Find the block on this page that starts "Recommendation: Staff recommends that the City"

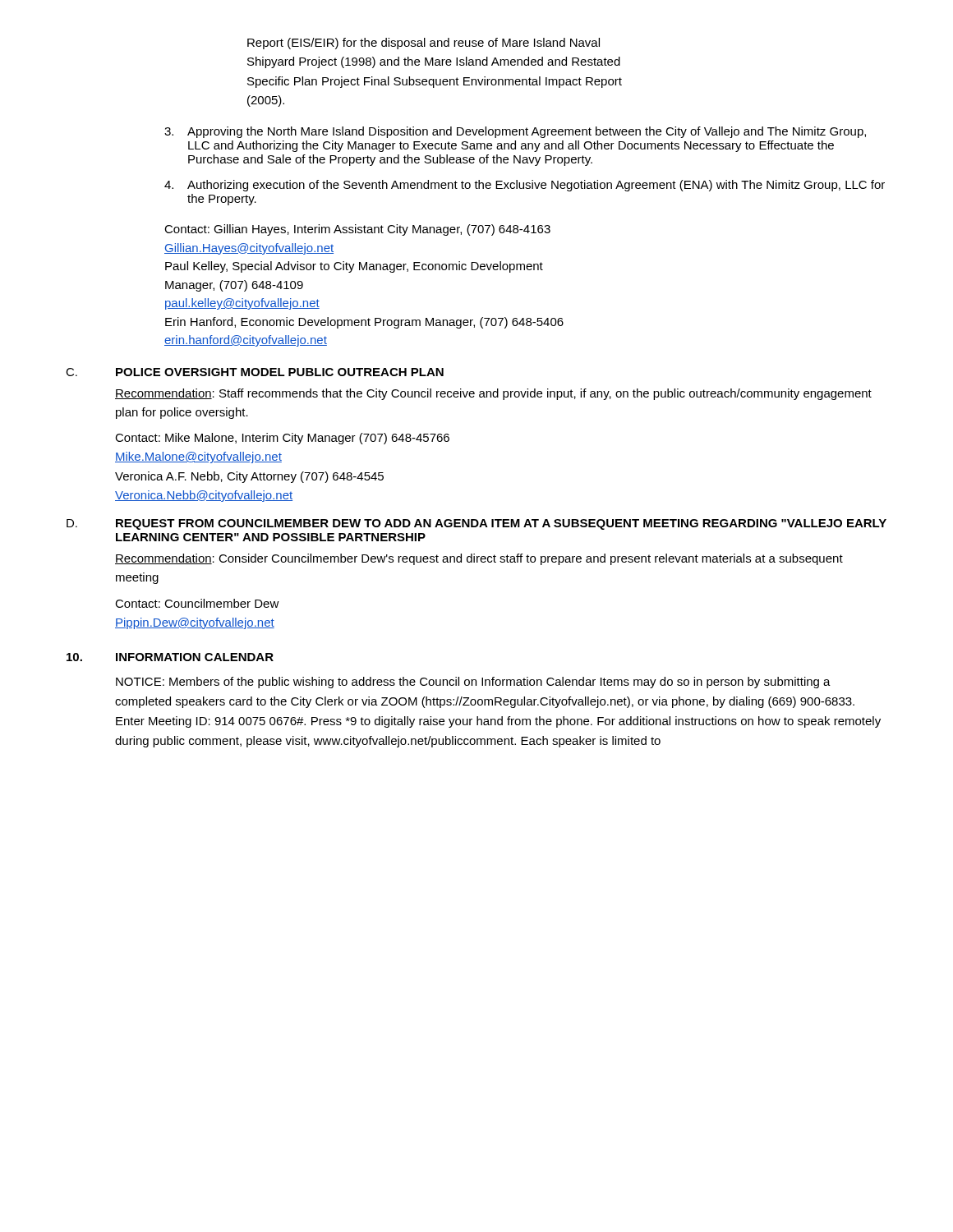pyautogui.click(x=493, y=402)
